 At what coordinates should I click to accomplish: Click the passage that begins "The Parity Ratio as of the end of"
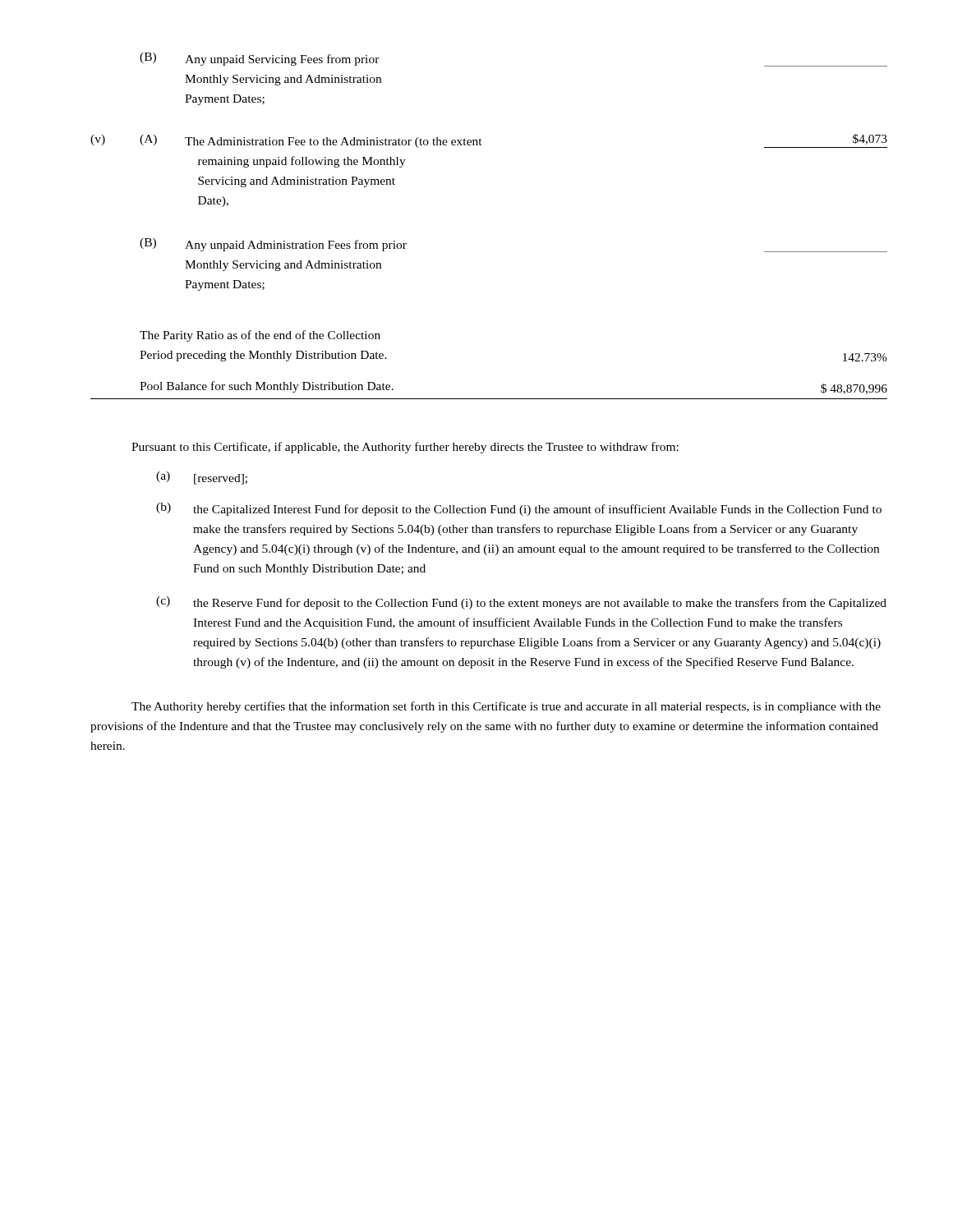[x=260, y=336]
